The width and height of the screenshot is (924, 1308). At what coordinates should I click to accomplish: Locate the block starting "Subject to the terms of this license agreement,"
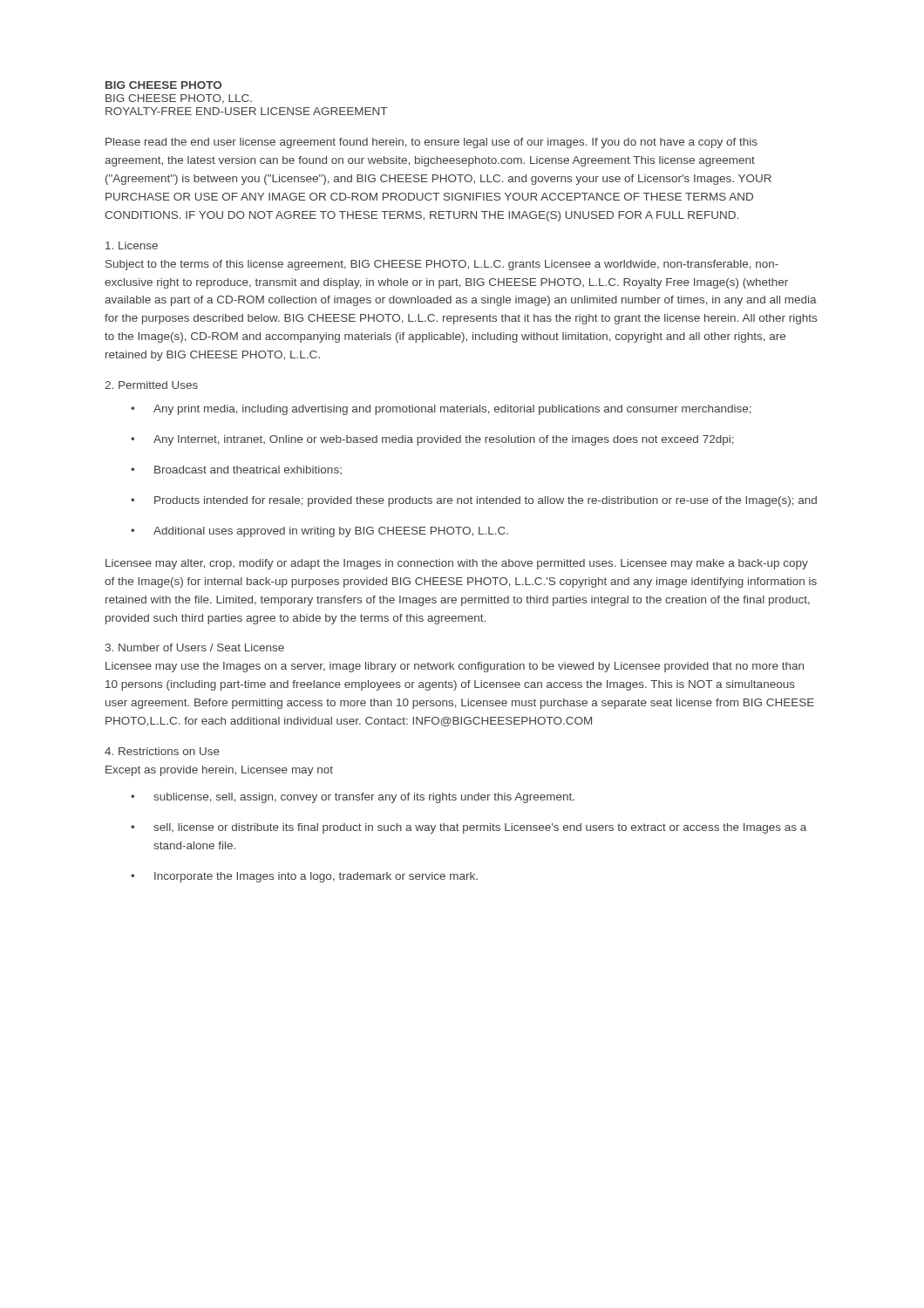pyautogui.click(x=461, y=309)
